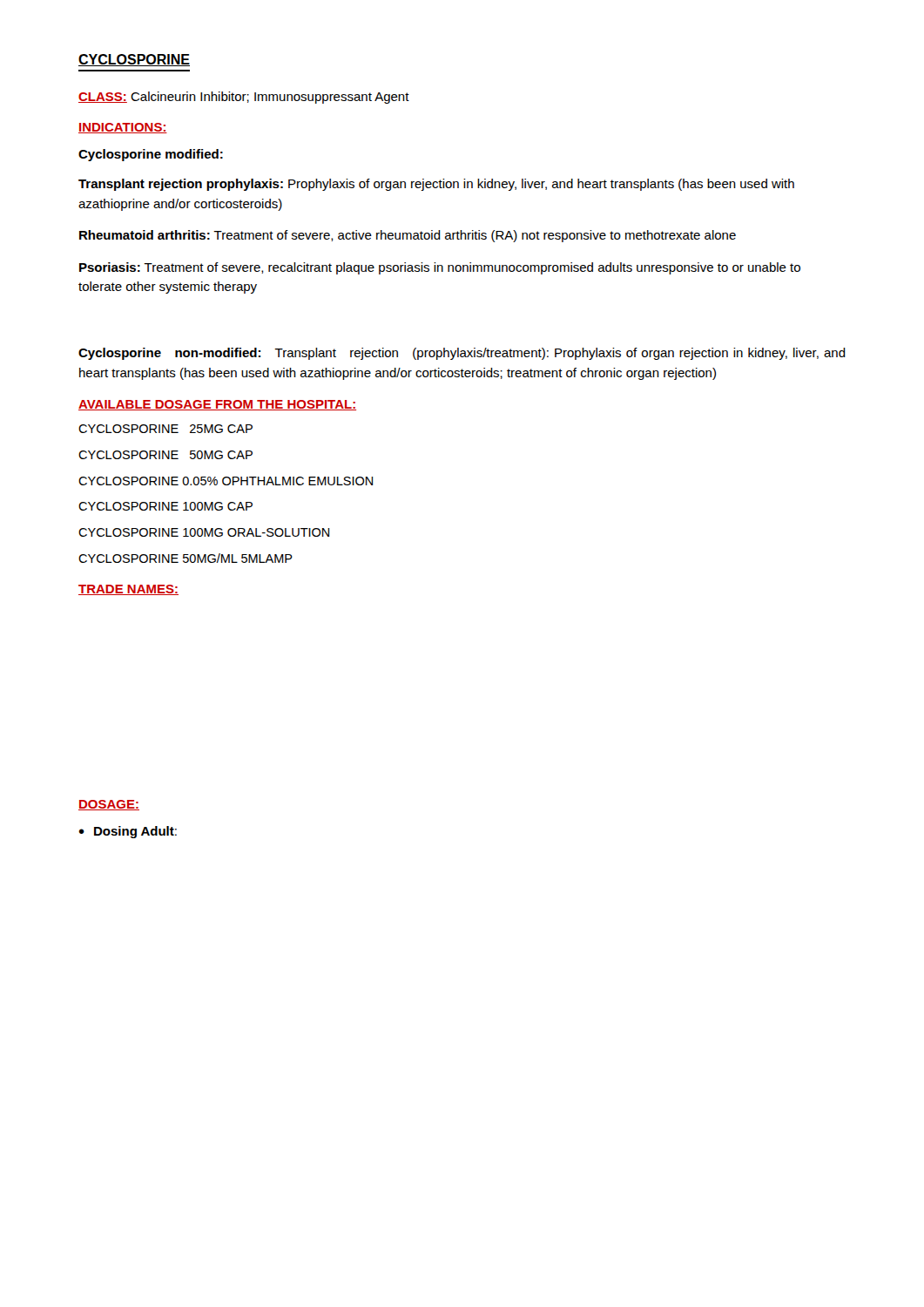Locate the text block starting "CYCLOSPORINE 100MG ORAL-SOLUTION"
This screenshot has width=924, height=1307.
point(204,532)
